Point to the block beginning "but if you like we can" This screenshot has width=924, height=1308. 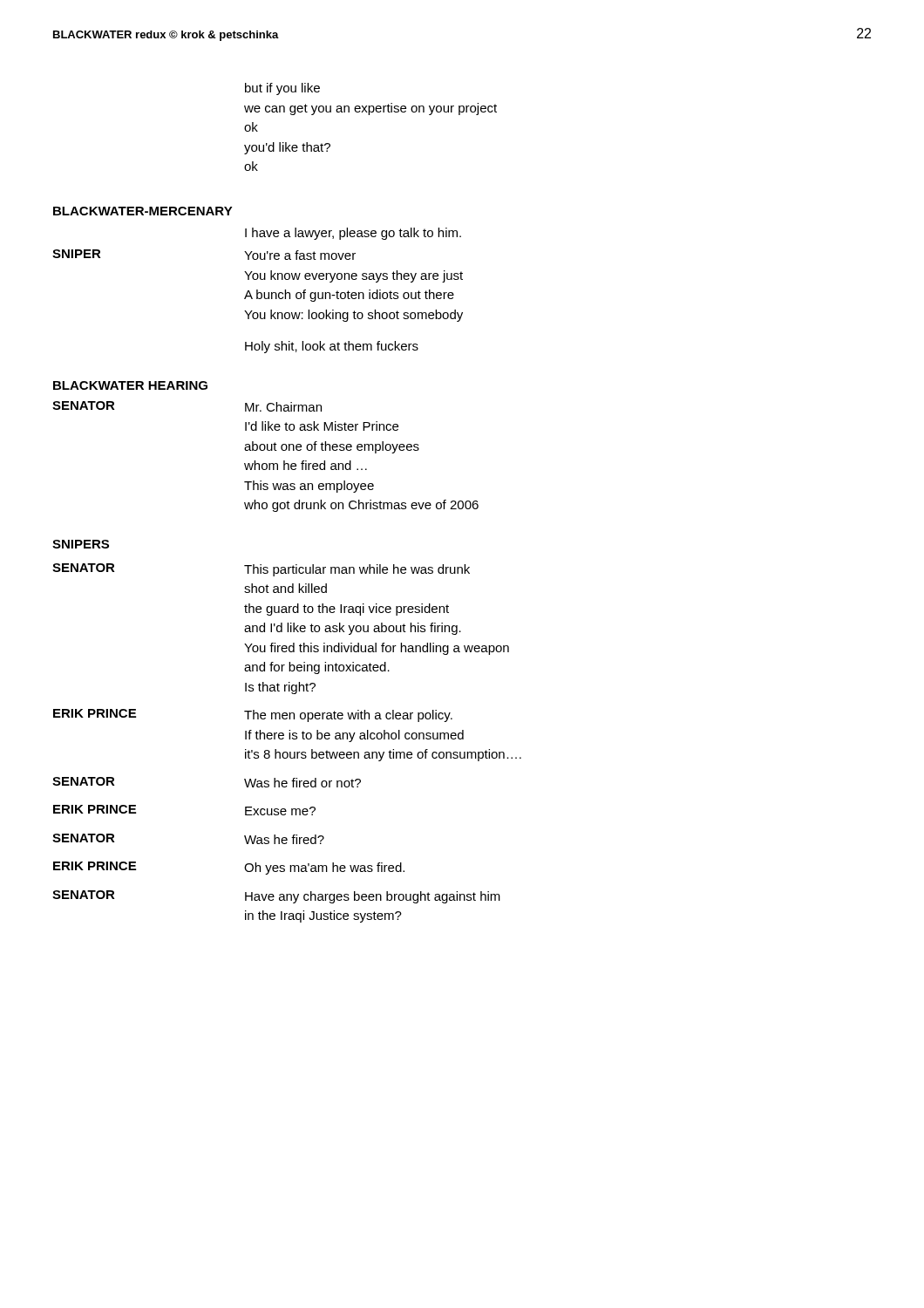tap(282, 89)
